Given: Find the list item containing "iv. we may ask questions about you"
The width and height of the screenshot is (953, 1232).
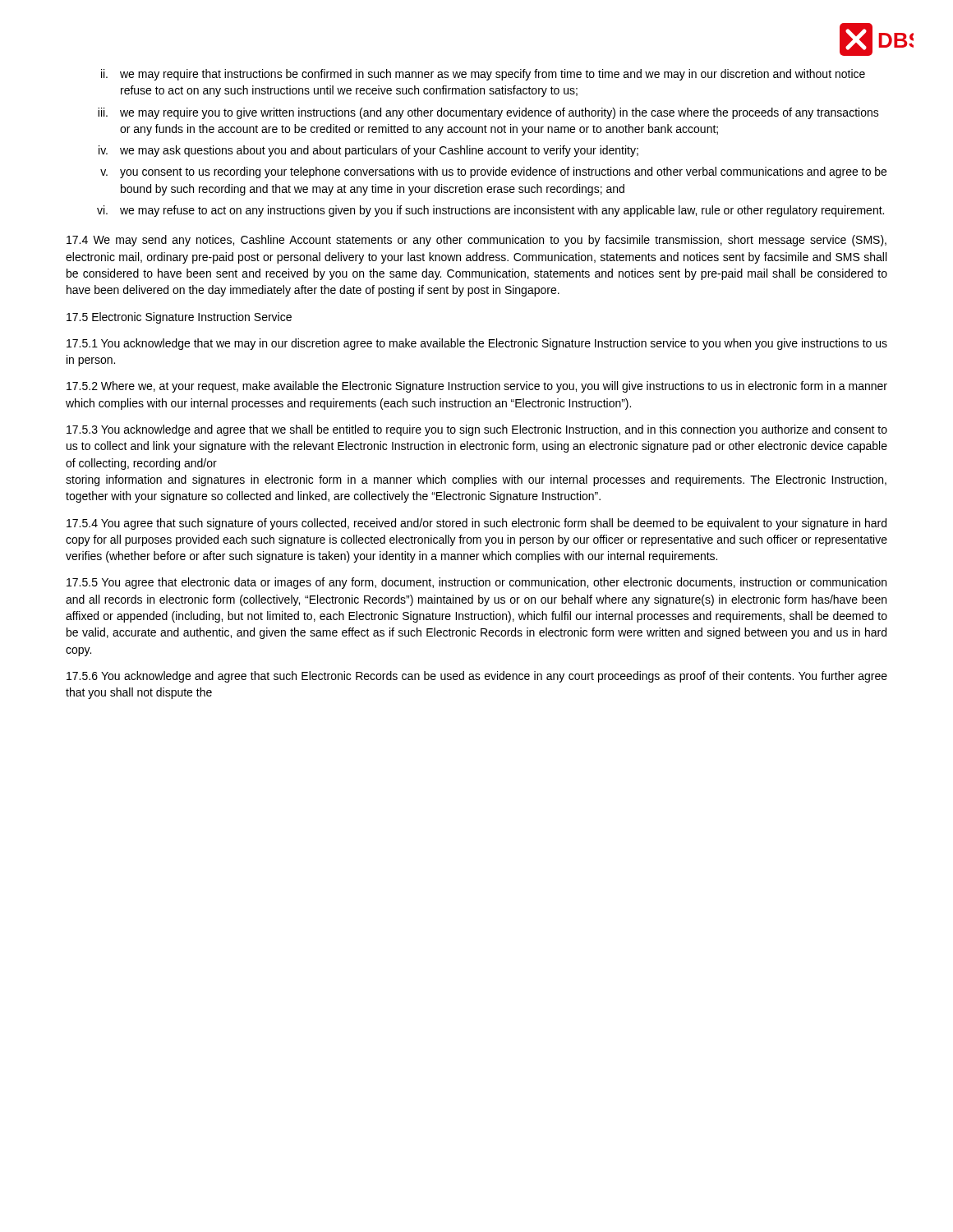Looking at the screenshot, I should point(476,151).
